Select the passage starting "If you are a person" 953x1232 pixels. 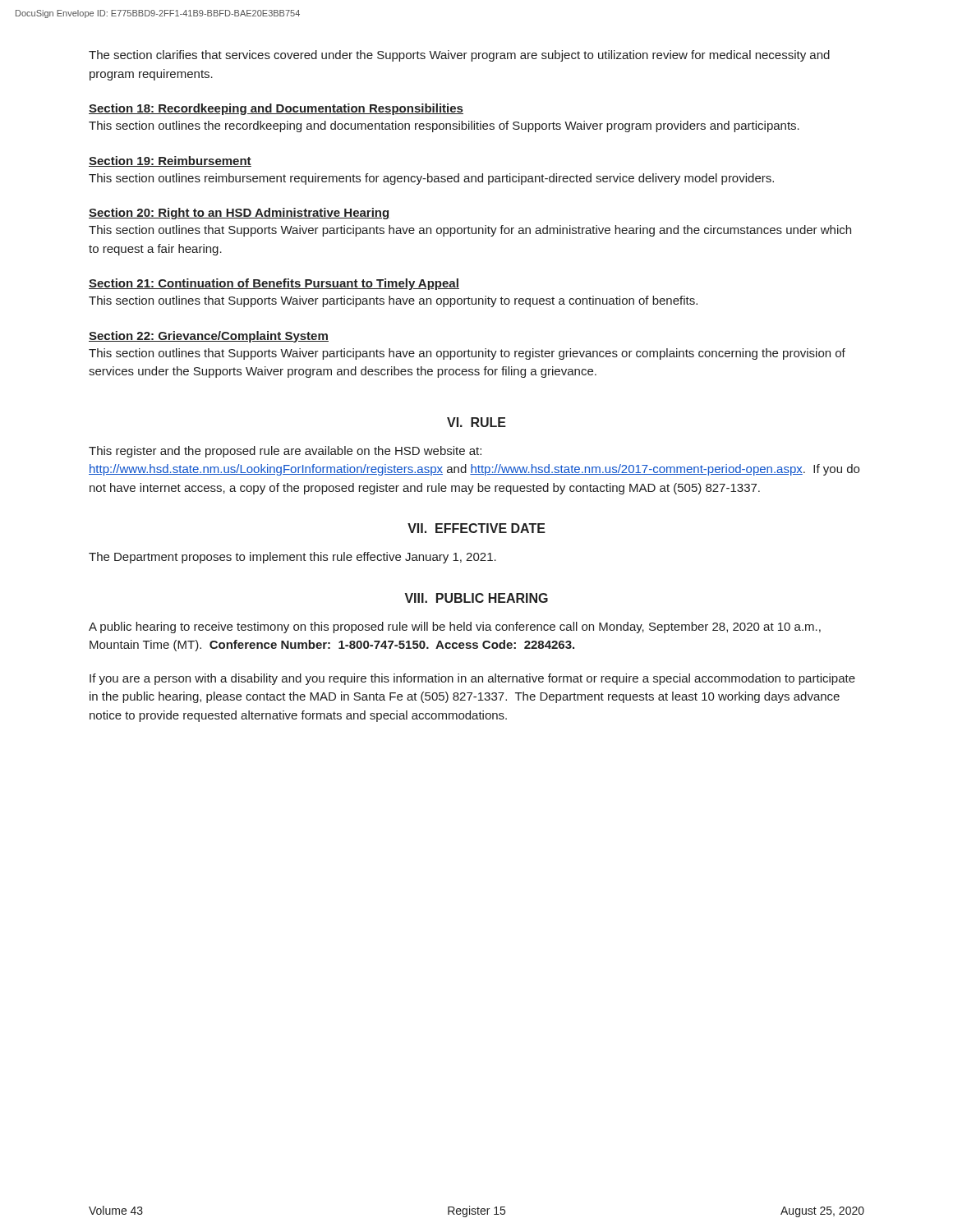(x=472, y=696)
